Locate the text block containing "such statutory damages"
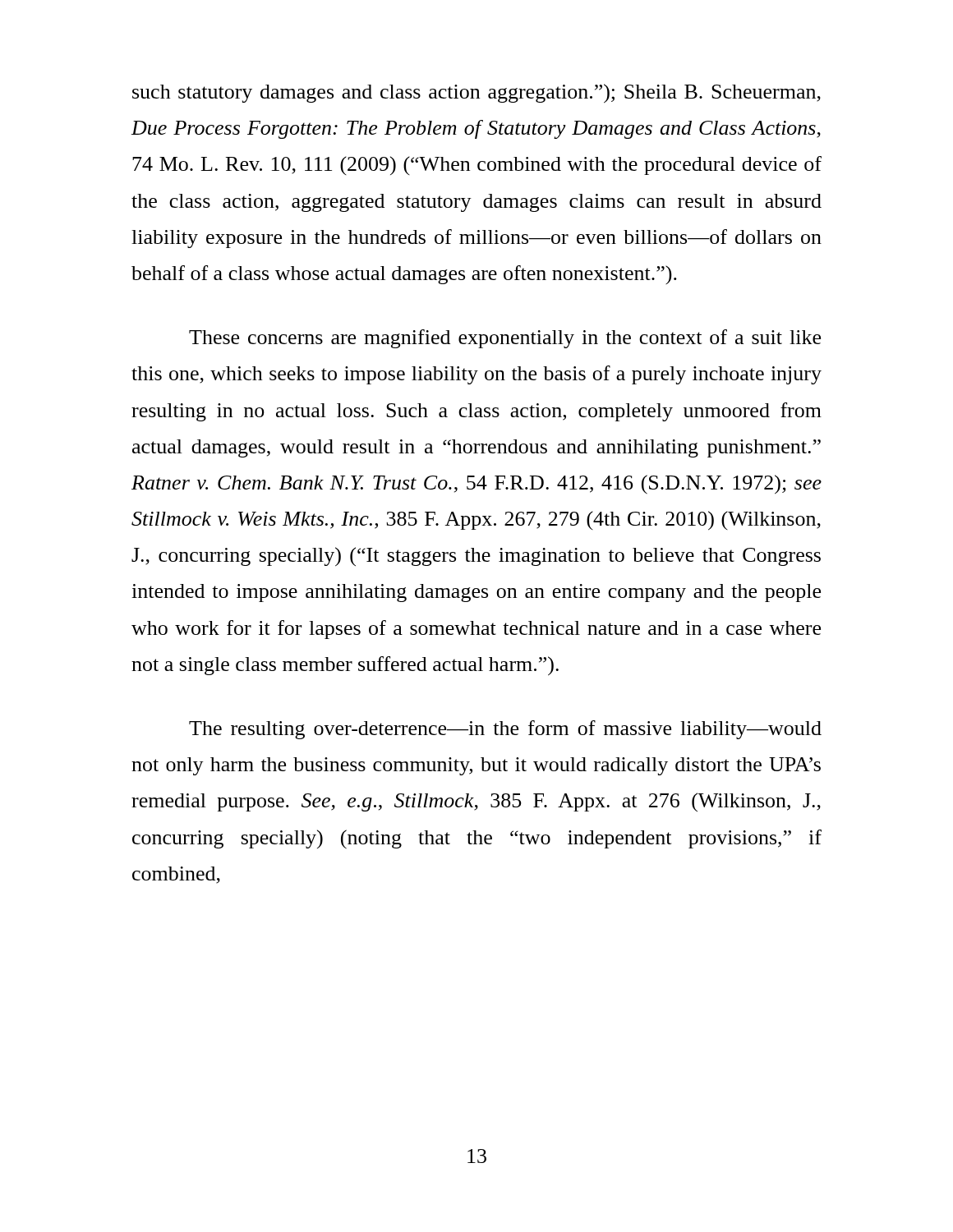 tap(476, 94)
